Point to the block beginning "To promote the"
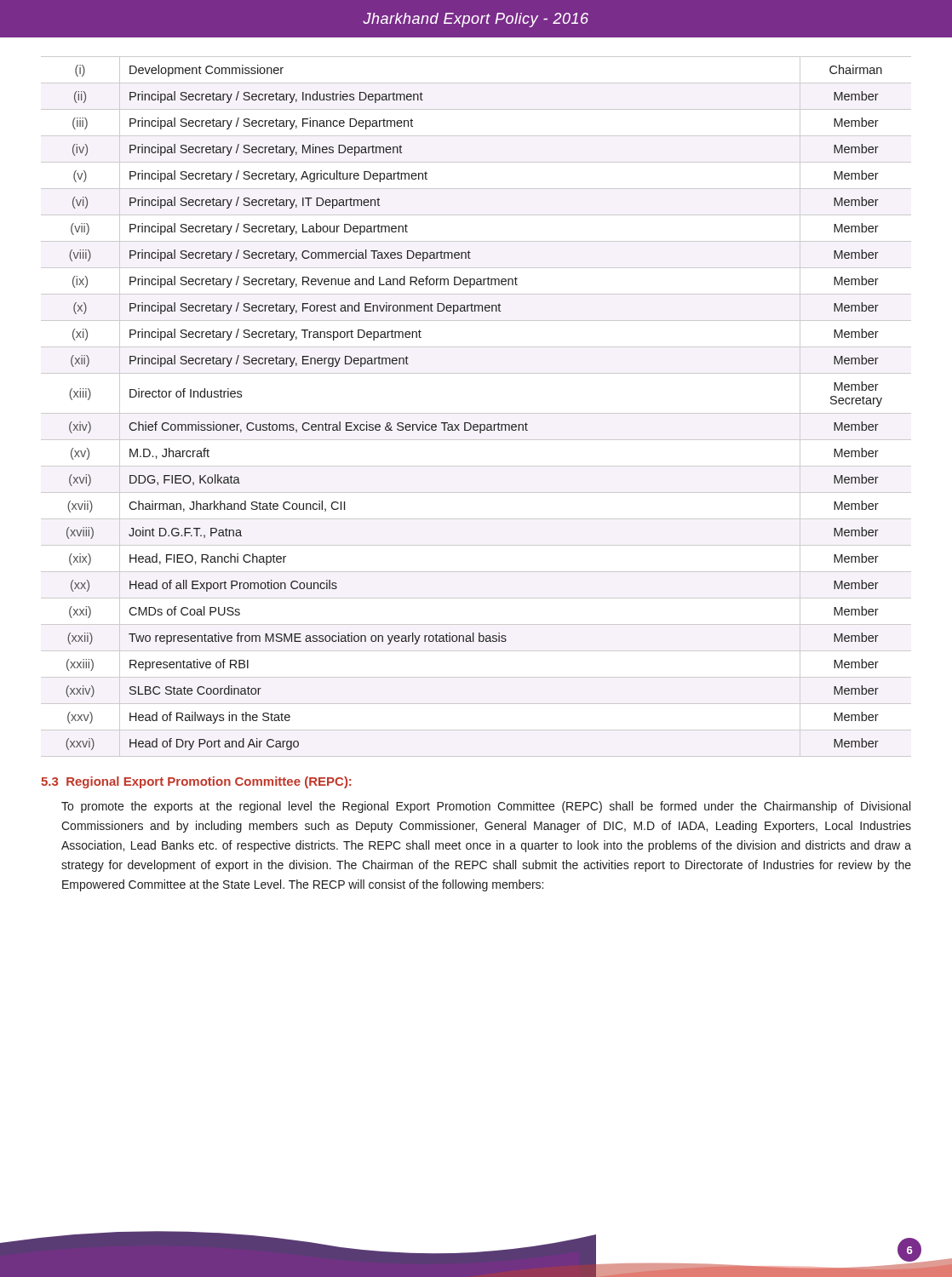 (486, 846)
